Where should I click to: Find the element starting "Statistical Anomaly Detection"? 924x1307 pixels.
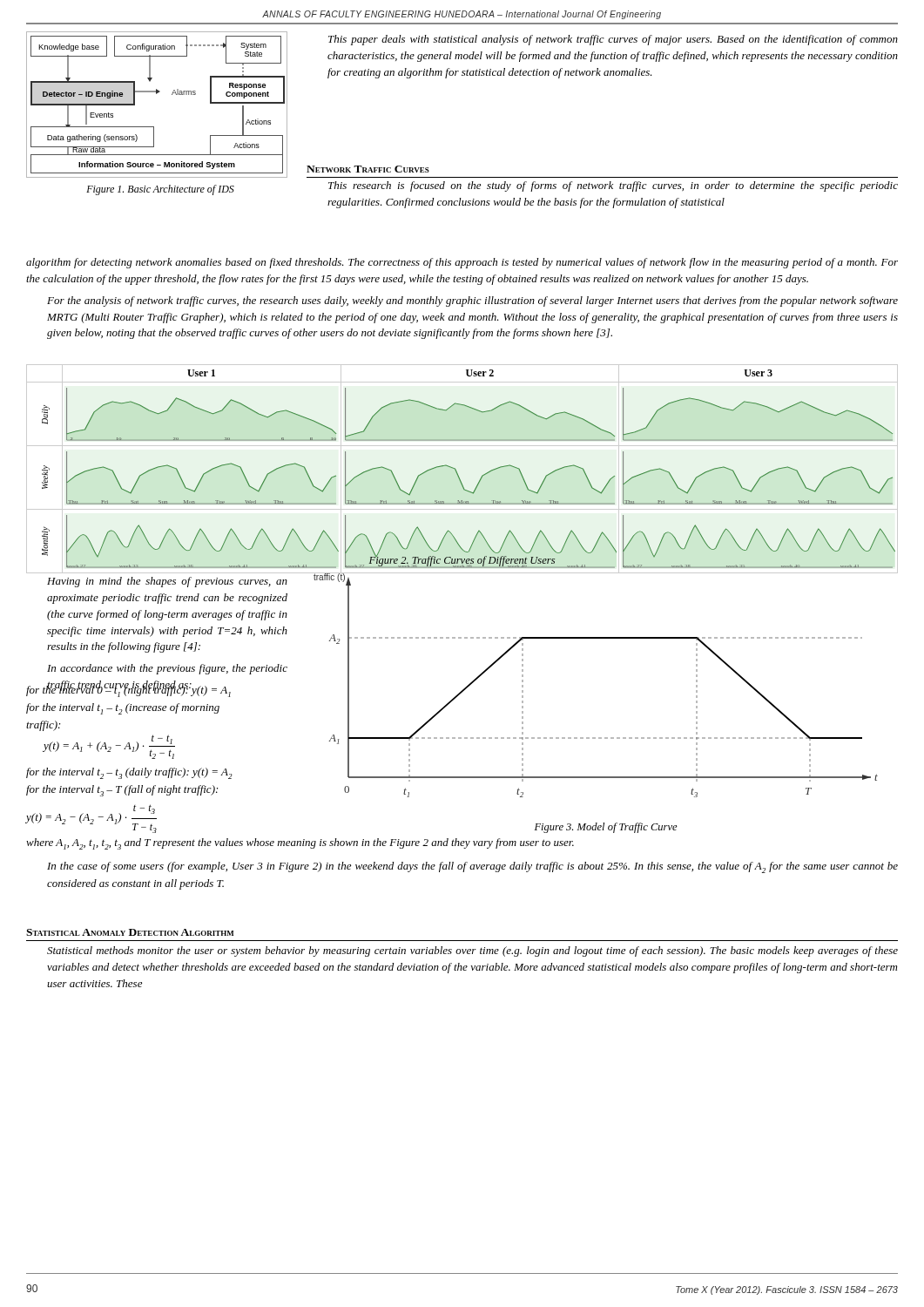(x=130, y=932)
